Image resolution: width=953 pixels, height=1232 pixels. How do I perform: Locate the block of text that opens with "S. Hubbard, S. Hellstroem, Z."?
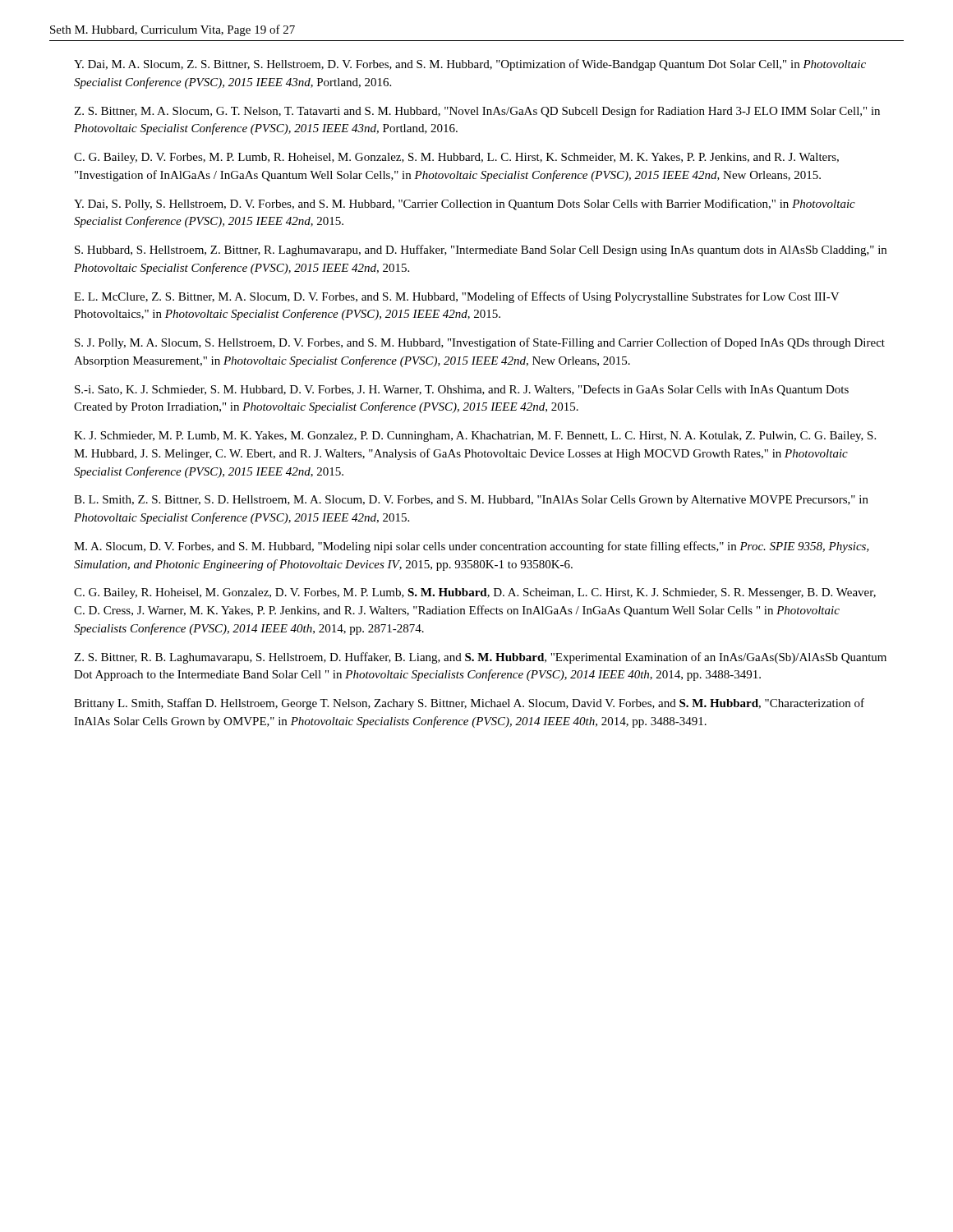coord(481,259)
